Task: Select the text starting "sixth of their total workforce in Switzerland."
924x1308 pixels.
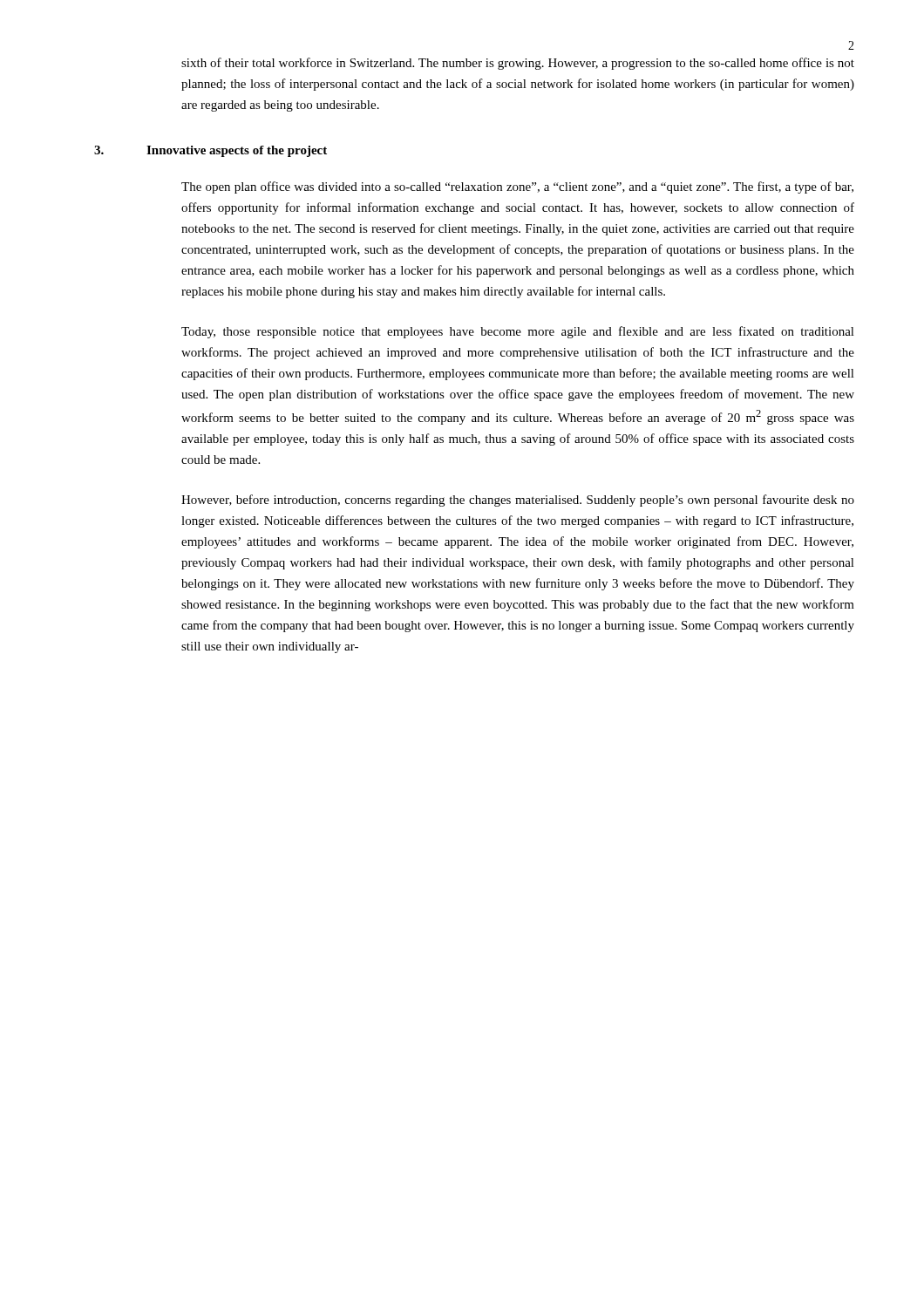Action: [x=518, y=84]
